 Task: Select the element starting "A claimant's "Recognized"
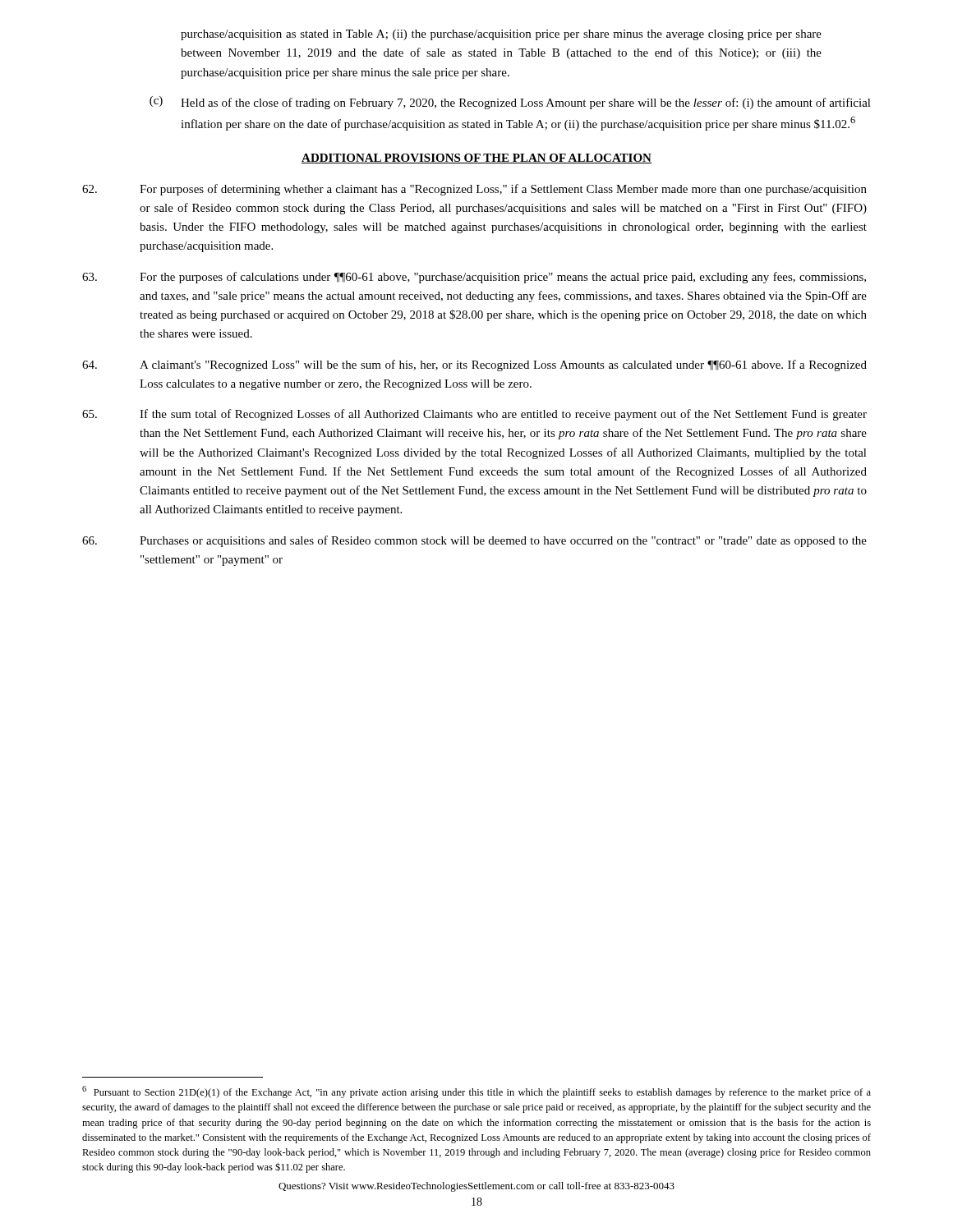474,374
